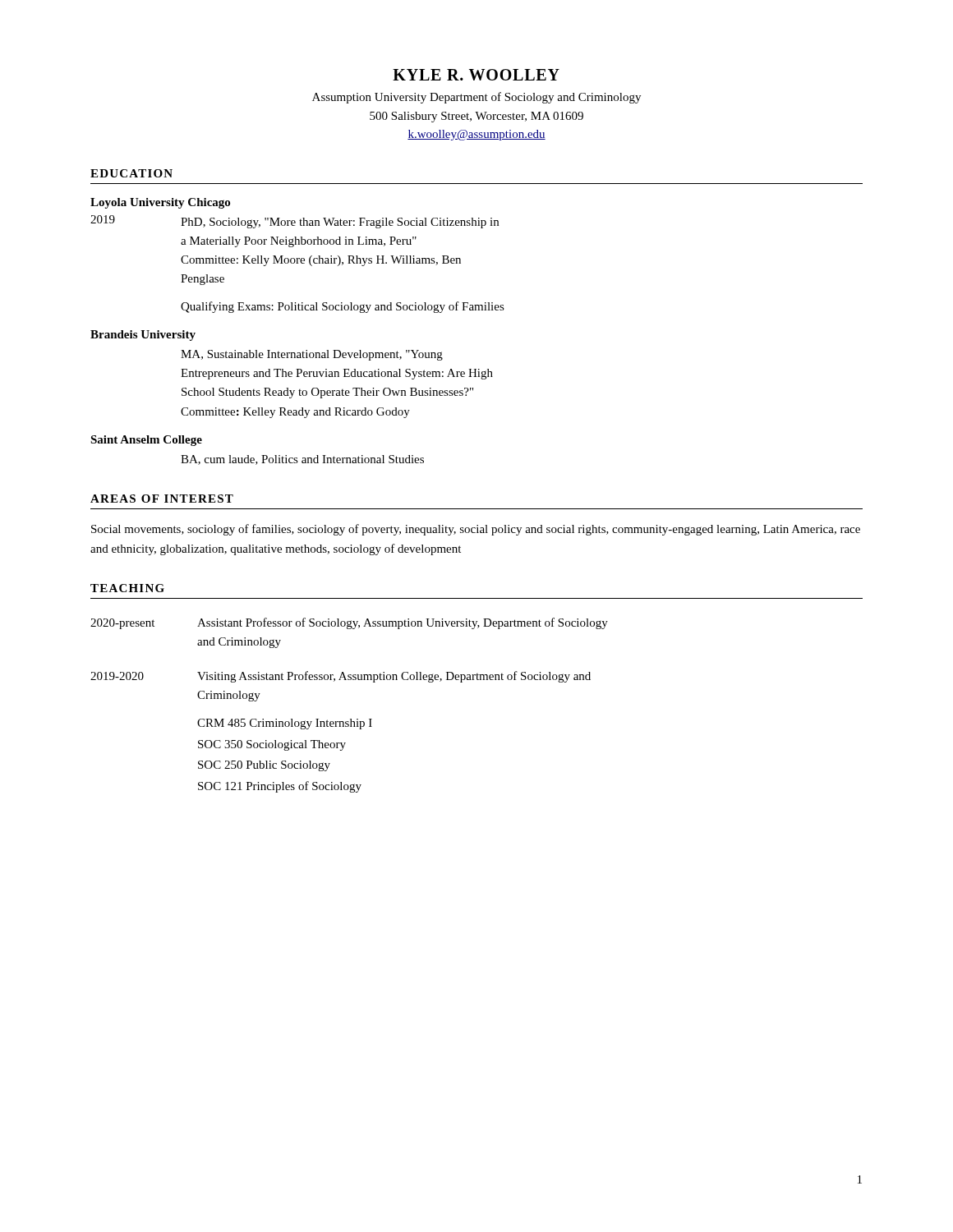Locate the block of text that opens with "BA, cum laude, Politics and"
The height and width of the screenshot is (1232, 953).
point(303,459)
